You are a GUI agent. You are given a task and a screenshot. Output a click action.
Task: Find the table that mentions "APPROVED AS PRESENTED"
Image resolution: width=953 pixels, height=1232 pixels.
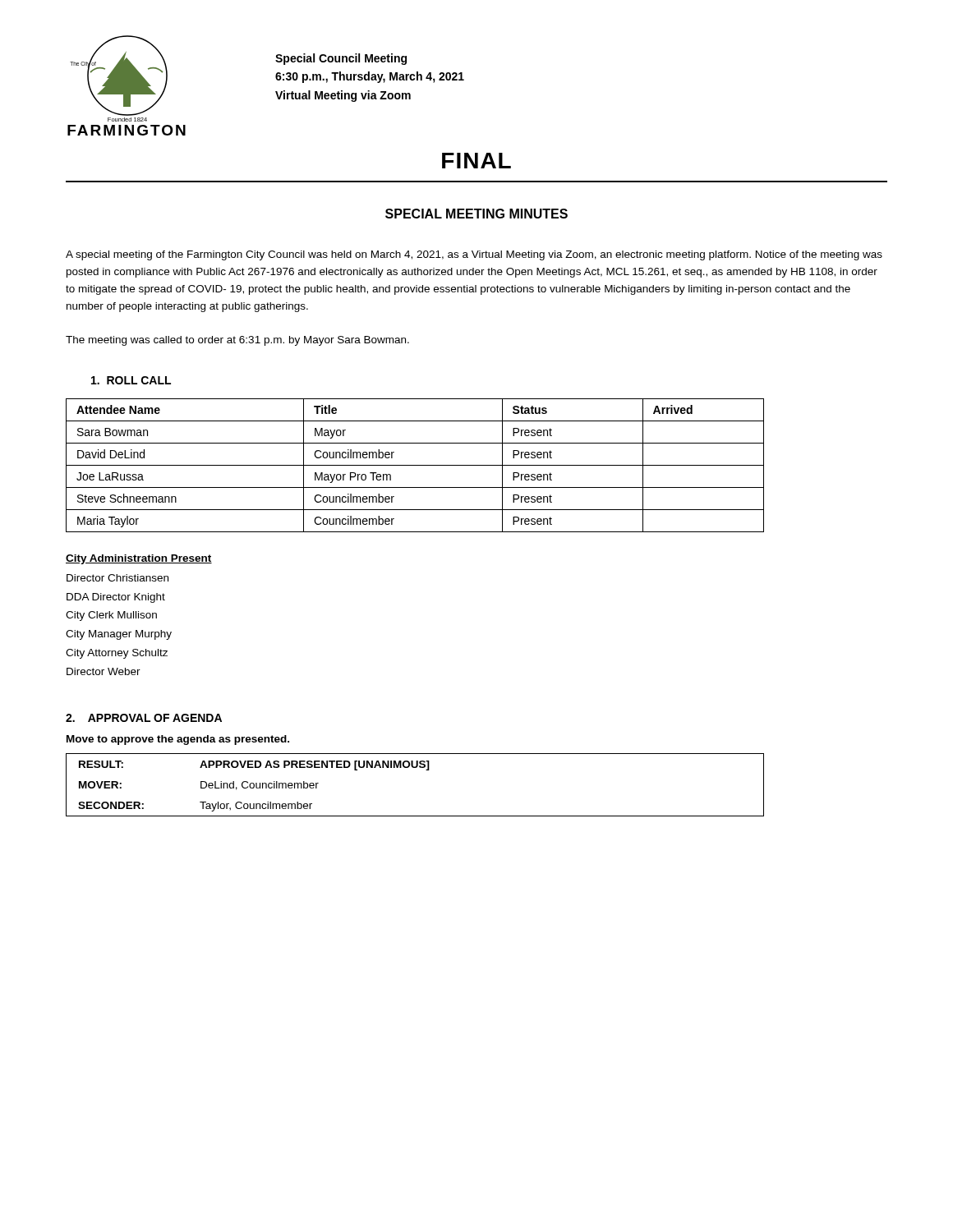pyautogui.click(x=476, y=785)
